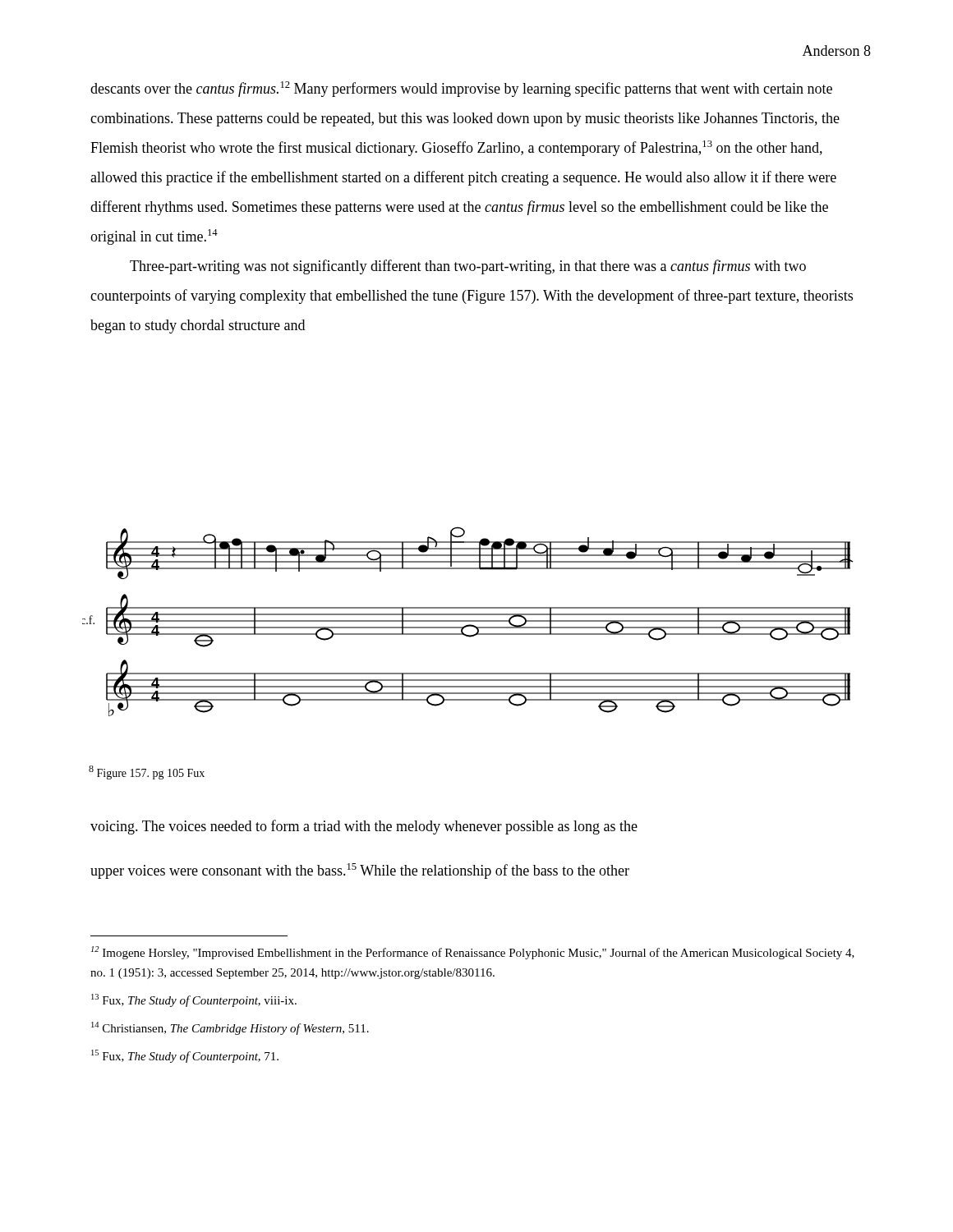Viewport: 953px width, 1232px height.
Task: Locate the block of text that opens with "descants over the"
Action: pos(476,207)
